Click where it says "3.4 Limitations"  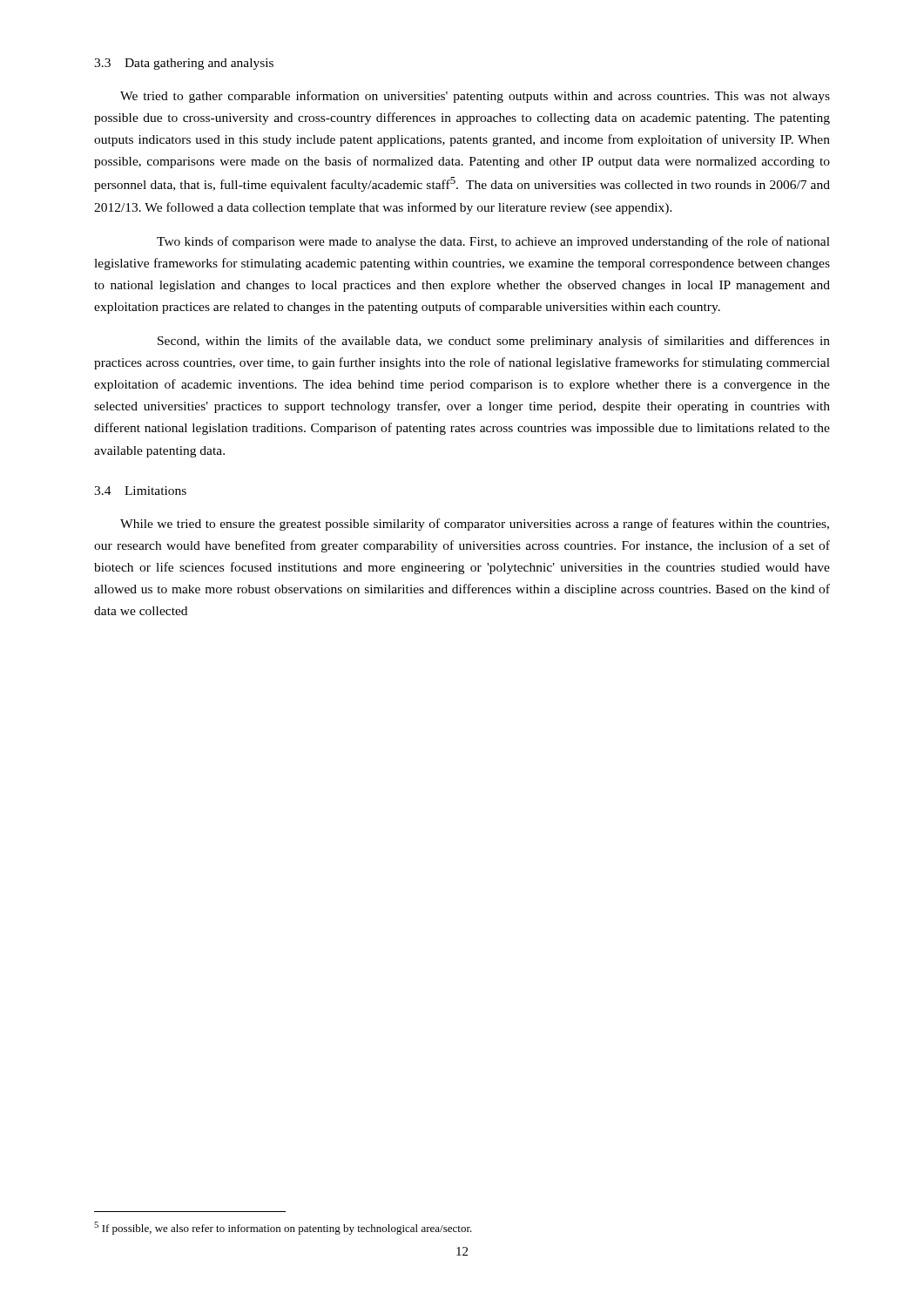(x=140, y=490)
